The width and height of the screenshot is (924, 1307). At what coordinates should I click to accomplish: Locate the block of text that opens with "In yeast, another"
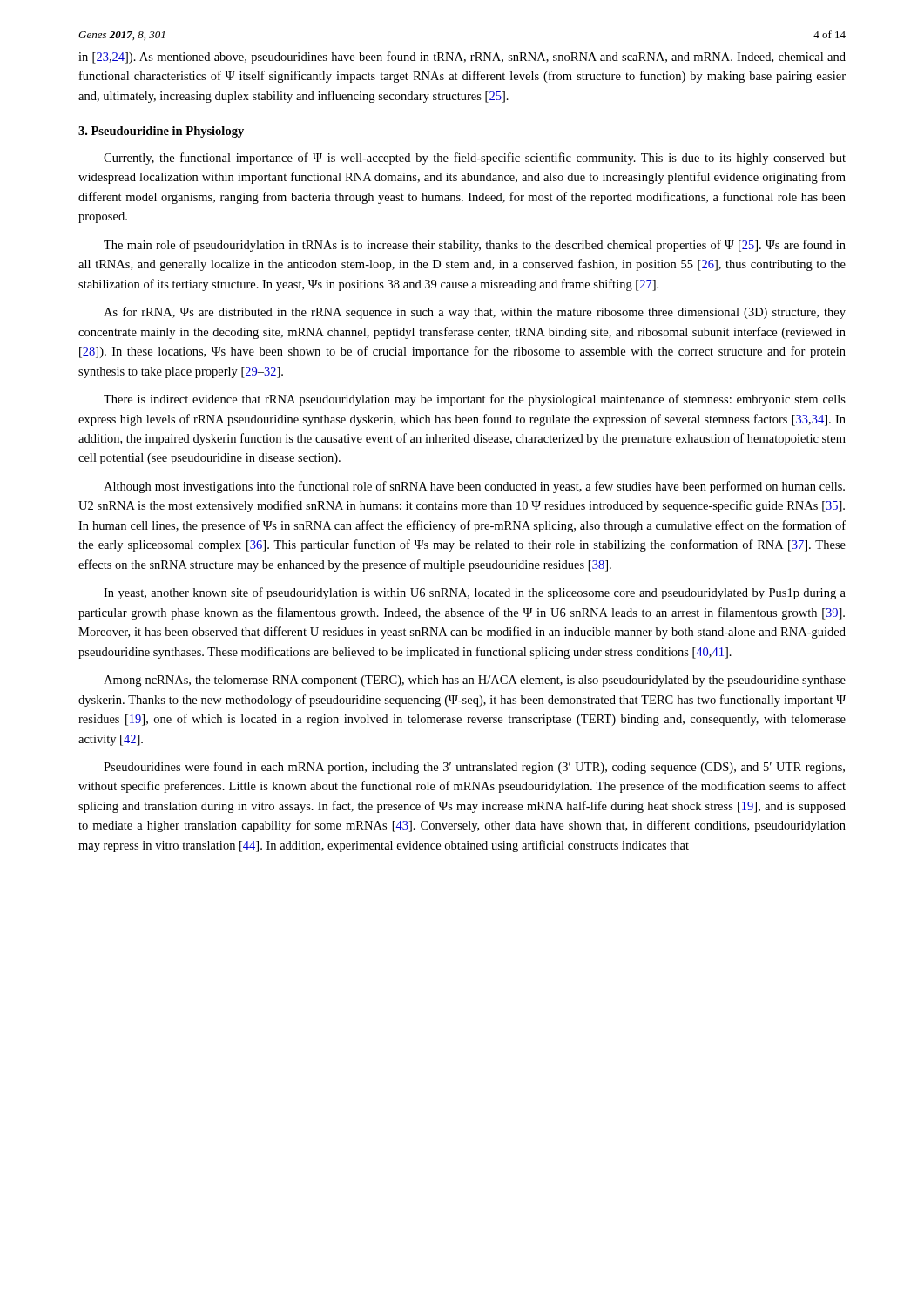coord(462,622)
